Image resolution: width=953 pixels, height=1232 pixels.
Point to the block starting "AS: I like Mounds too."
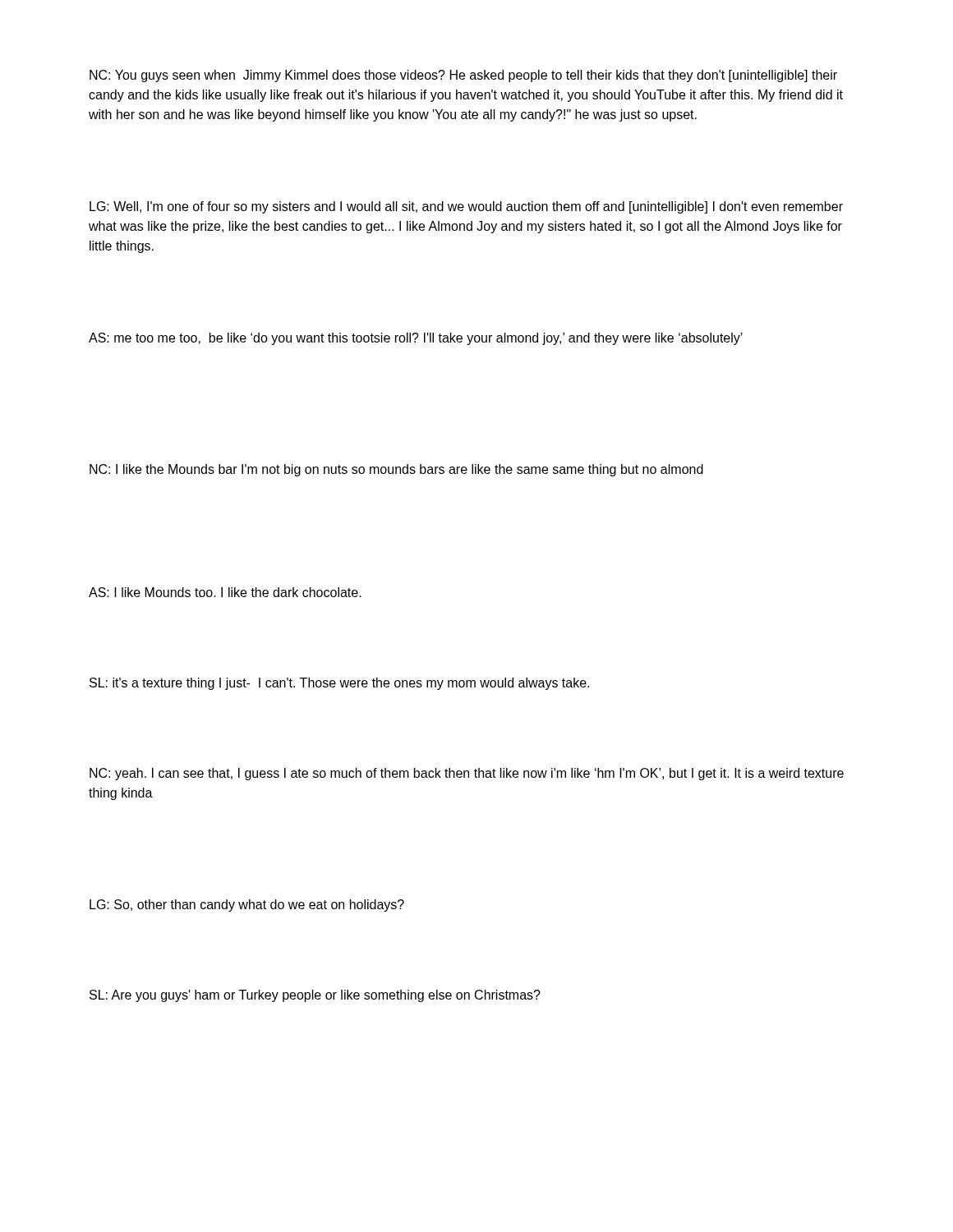(225, 593)
